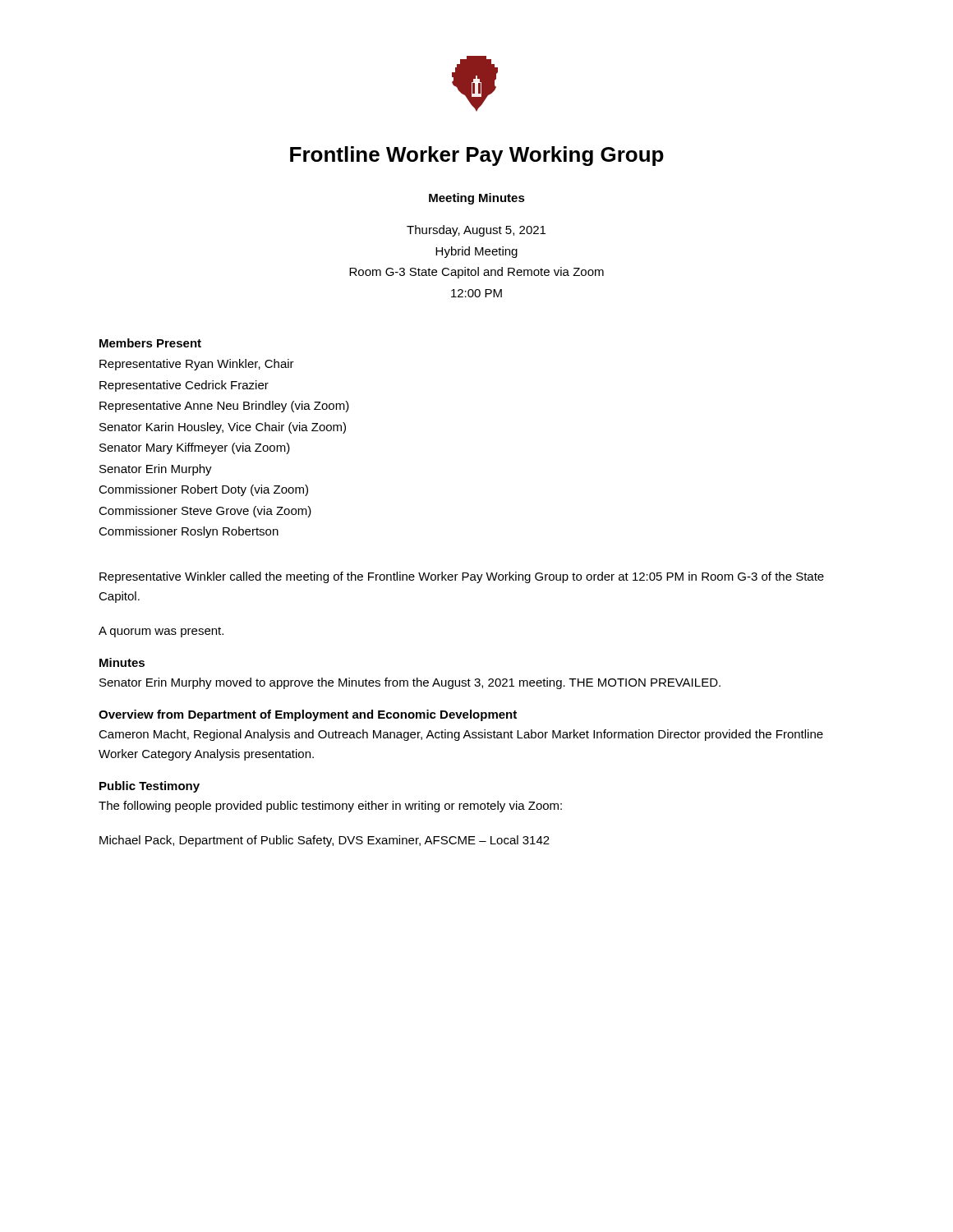
Task: Point to "Representative Cedrick Frazier"
Action: (x=184, y=384)
